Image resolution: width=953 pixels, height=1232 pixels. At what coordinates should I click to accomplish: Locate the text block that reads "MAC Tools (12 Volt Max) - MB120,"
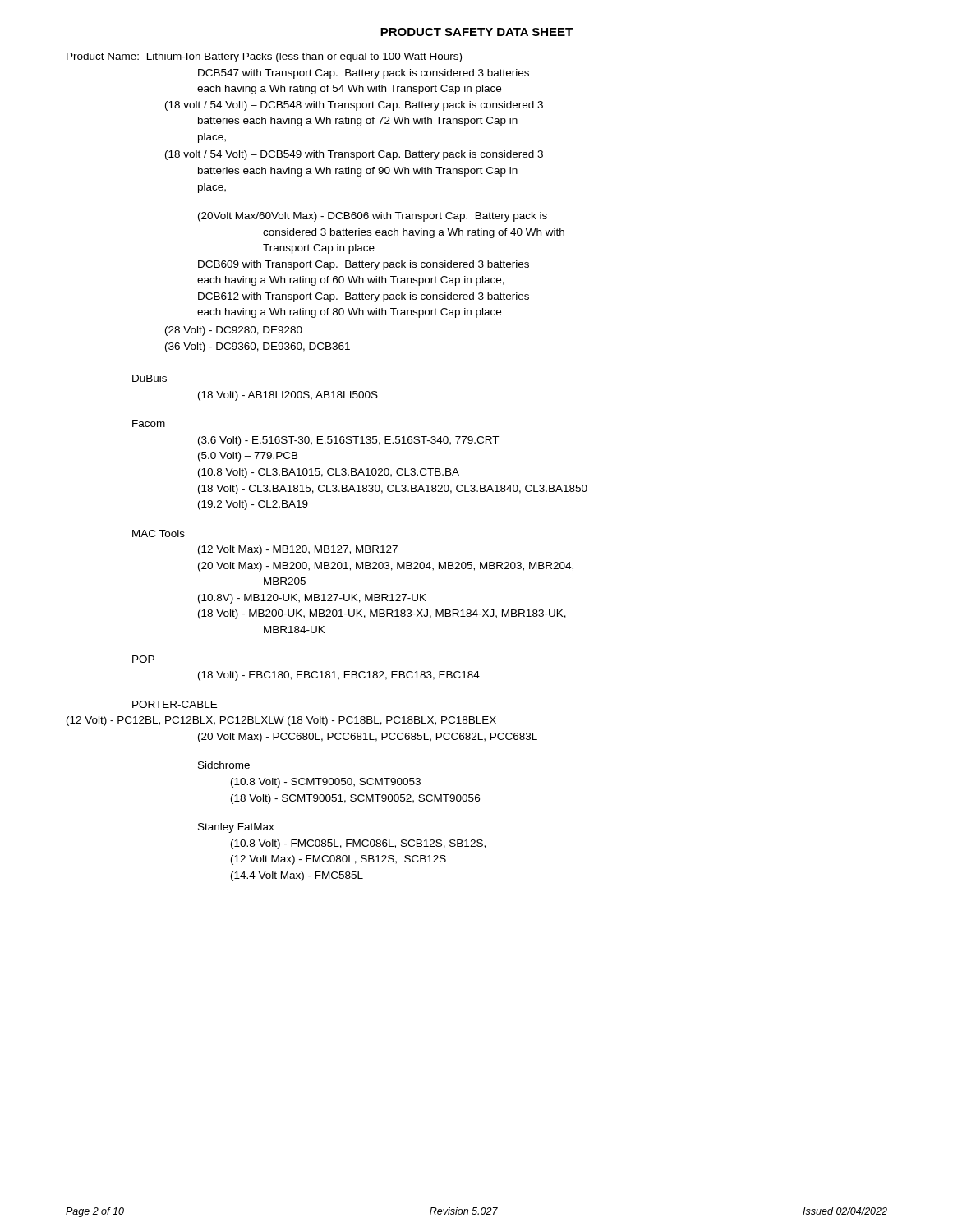click(x=159, y=533)
